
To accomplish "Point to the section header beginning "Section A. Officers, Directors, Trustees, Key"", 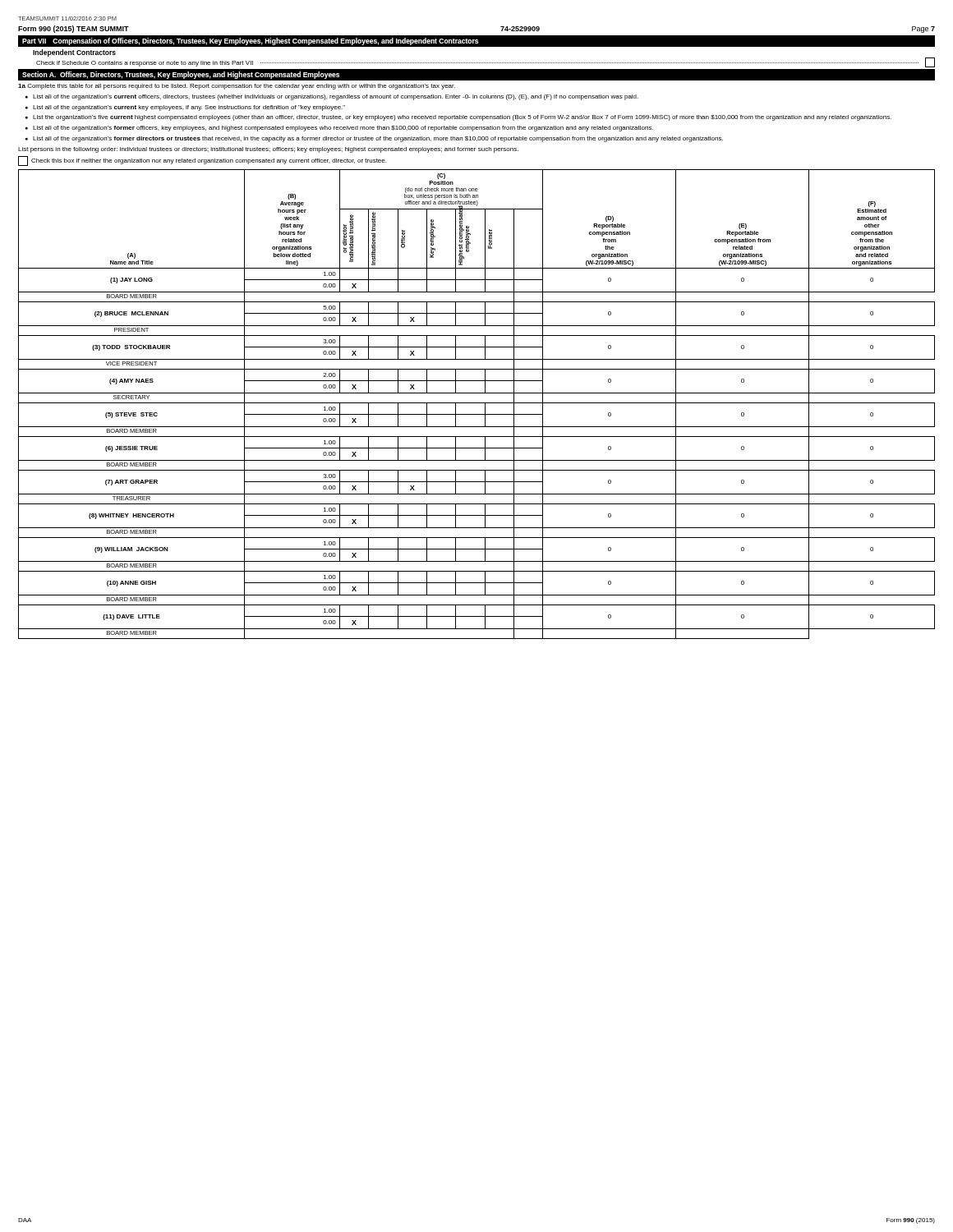I will coord(181,75).
